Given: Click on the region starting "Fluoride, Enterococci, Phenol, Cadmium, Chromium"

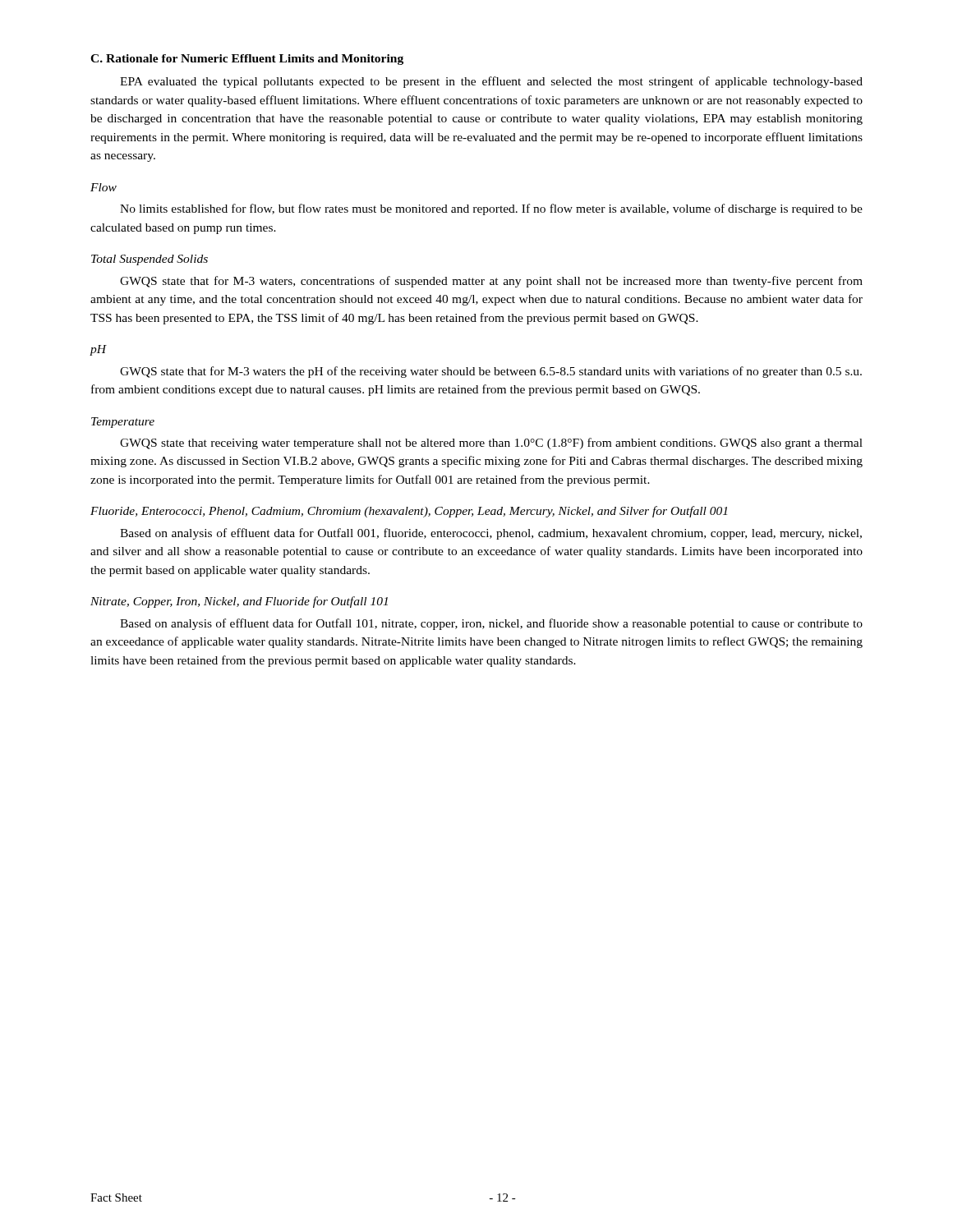Looking at the screenshot, I should coord(410,511).
